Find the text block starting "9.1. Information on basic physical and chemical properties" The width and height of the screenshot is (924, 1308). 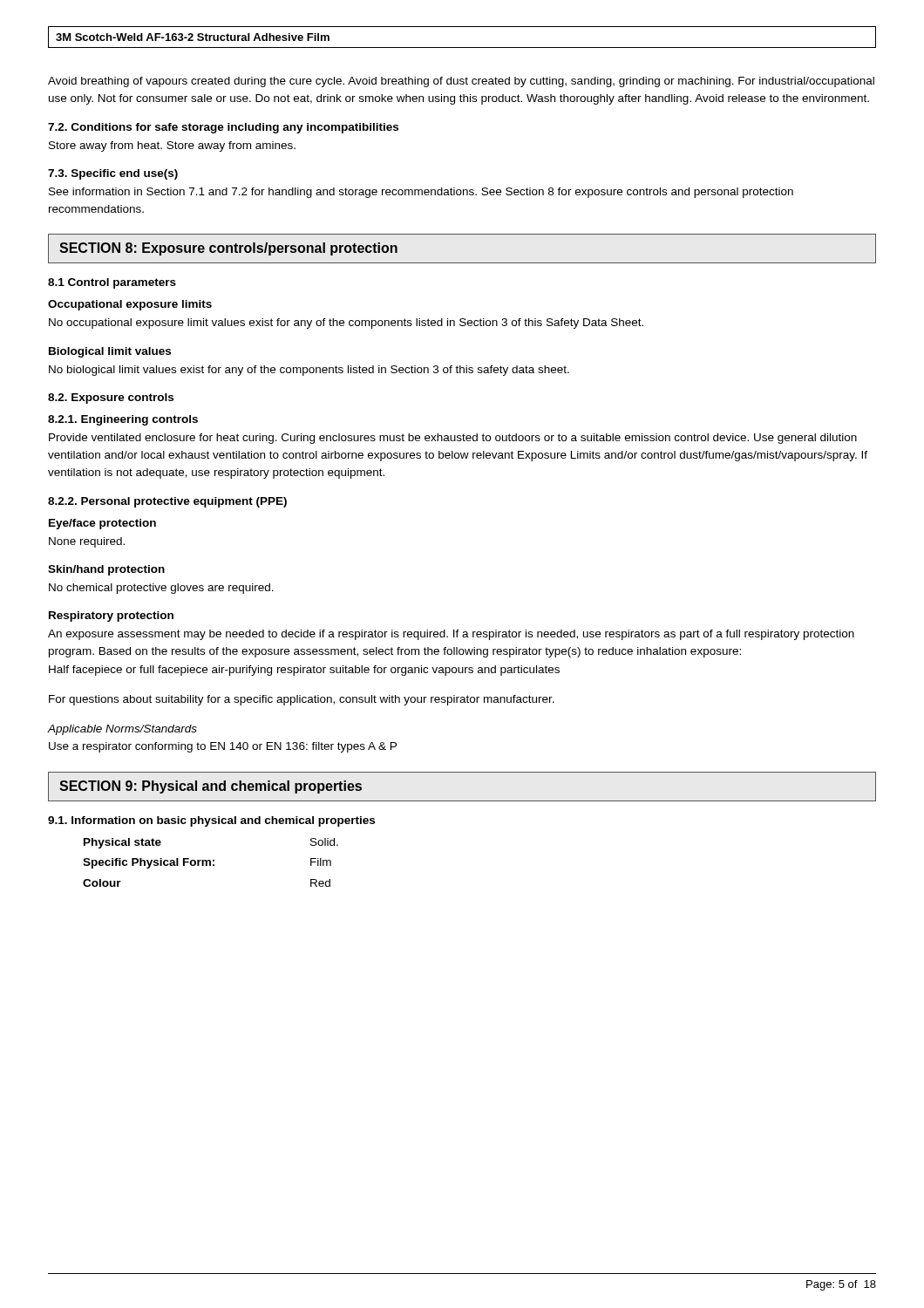212,820
